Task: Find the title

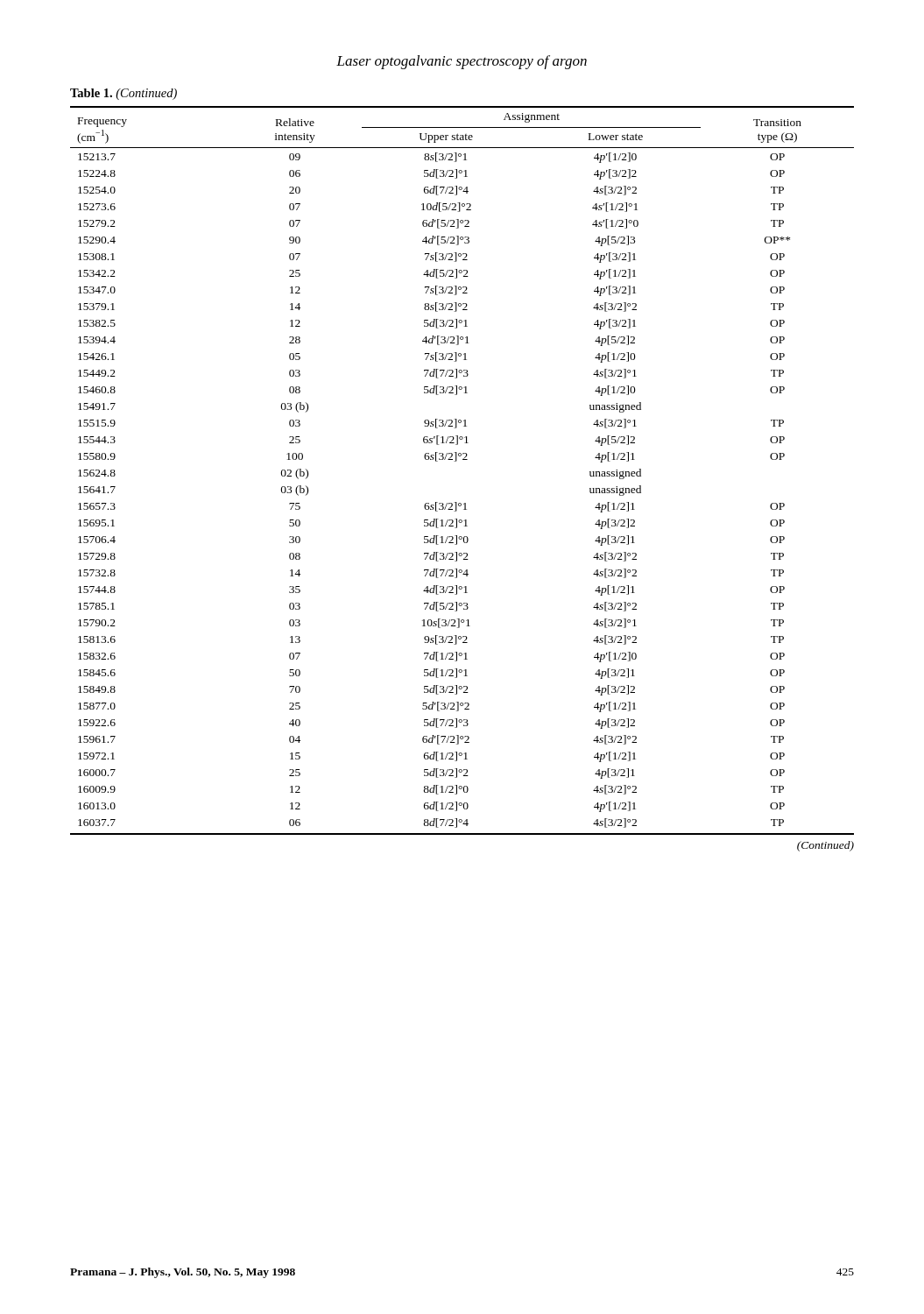Action: pos(462,61)
